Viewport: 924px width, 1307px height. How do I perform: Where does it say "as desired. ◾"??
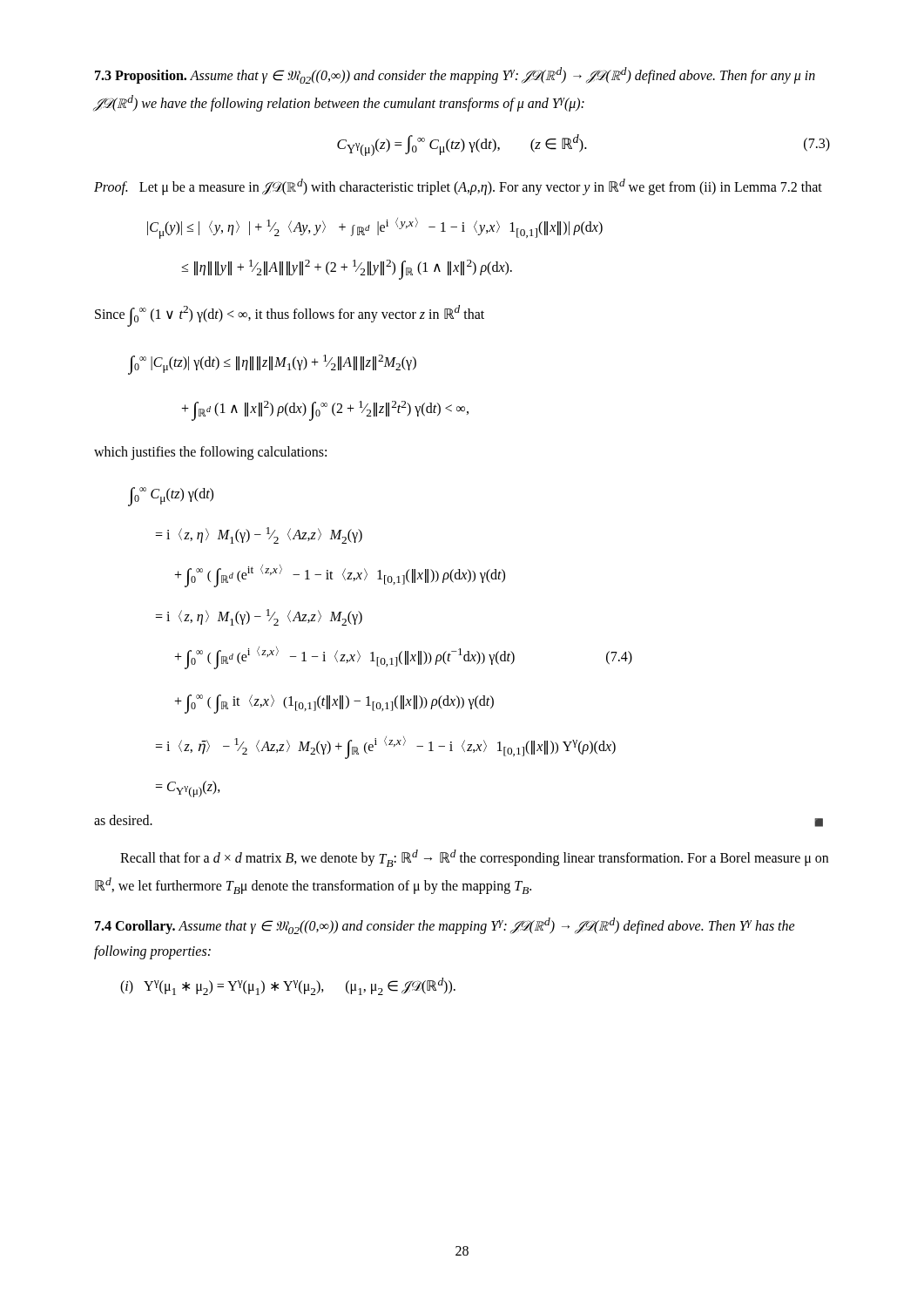(x=125, y=821)
